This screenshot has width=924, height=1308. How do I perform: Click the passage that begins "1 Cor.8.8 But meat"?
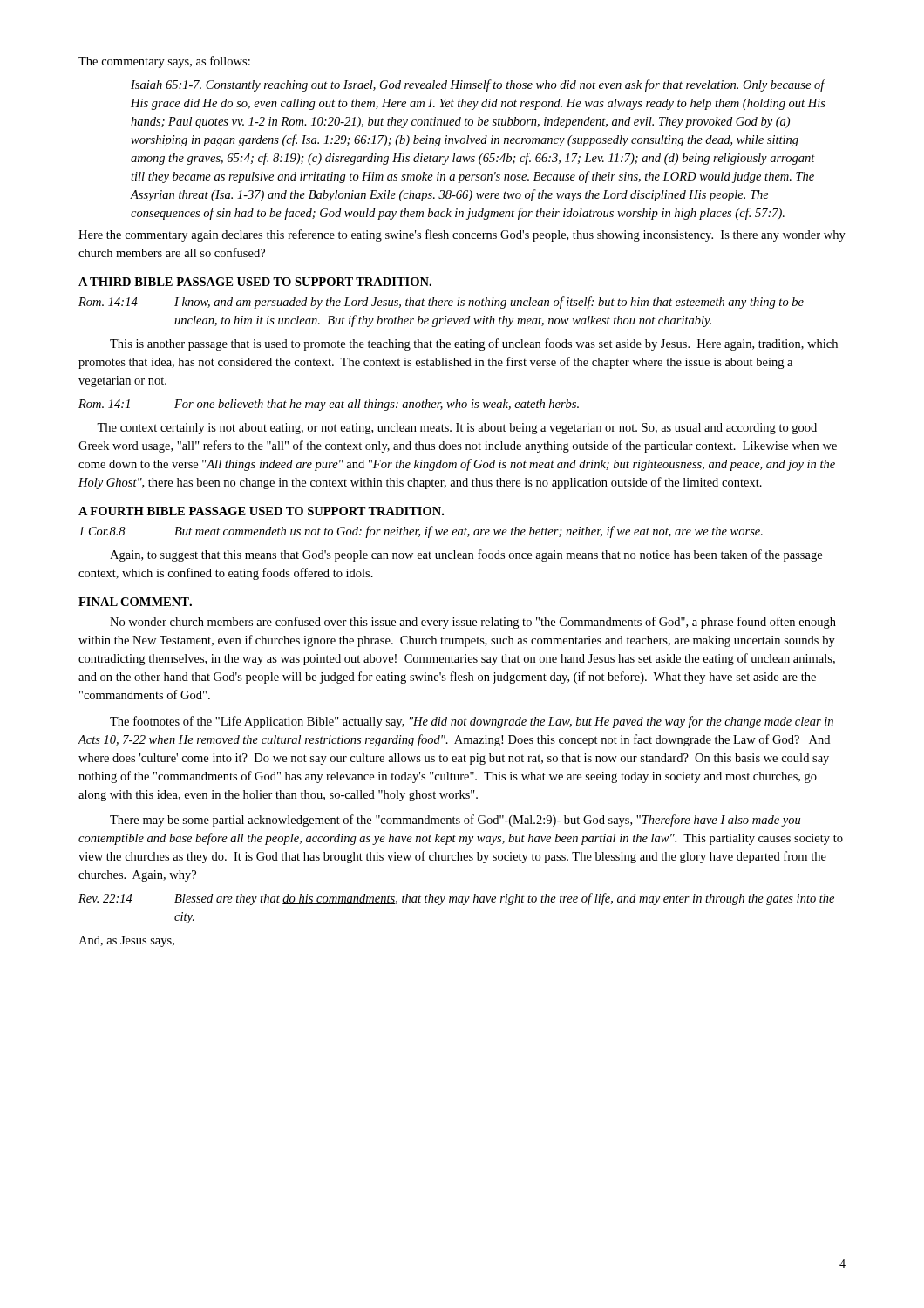tap(462, 532)
